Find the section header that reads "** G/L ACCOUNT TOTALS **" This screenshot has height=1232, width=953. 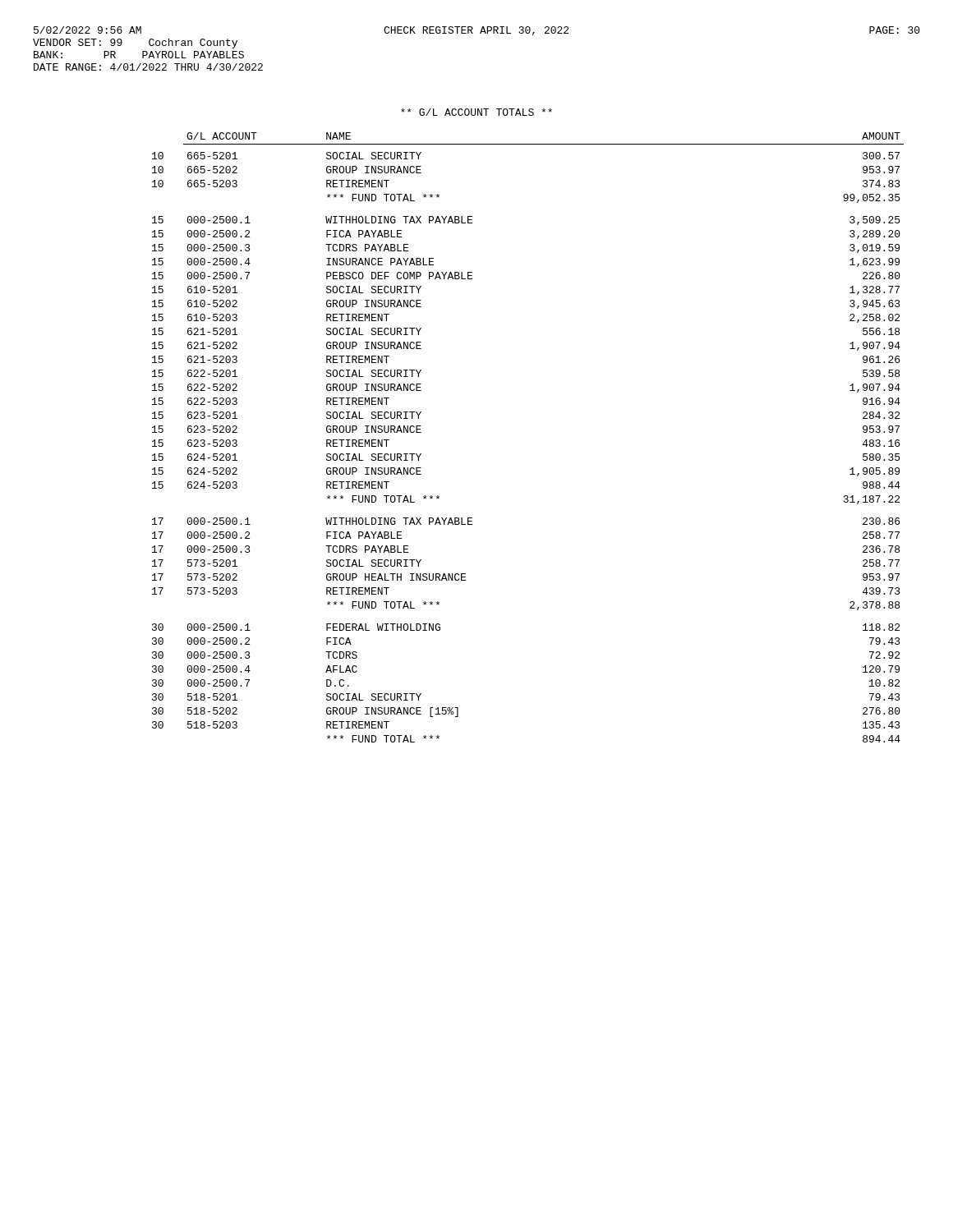pos(476,113)
